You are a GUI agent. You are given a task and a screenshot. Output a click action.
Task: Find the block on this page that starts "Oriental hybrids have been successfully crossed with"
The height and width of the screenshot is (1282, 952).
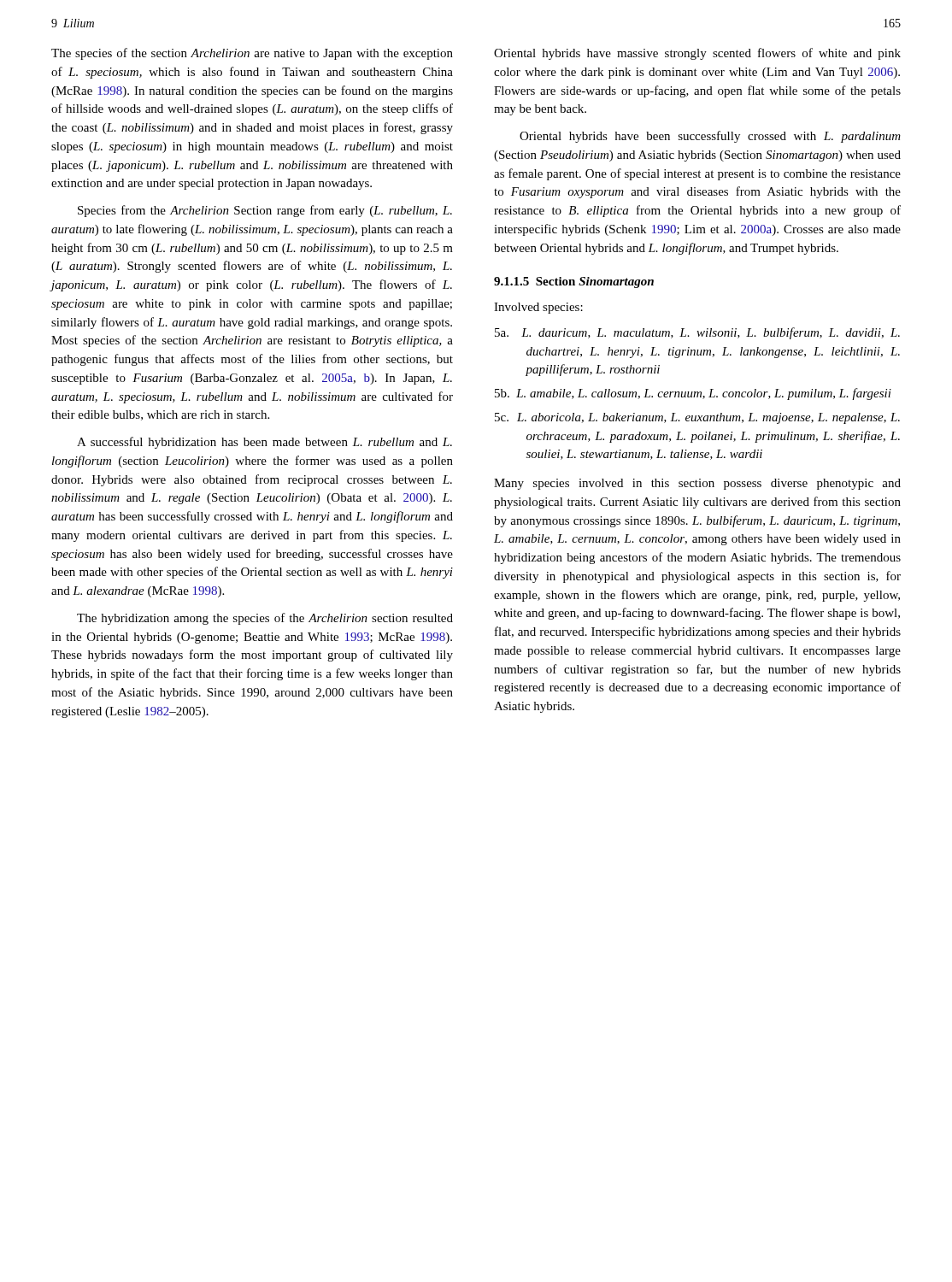697,192
